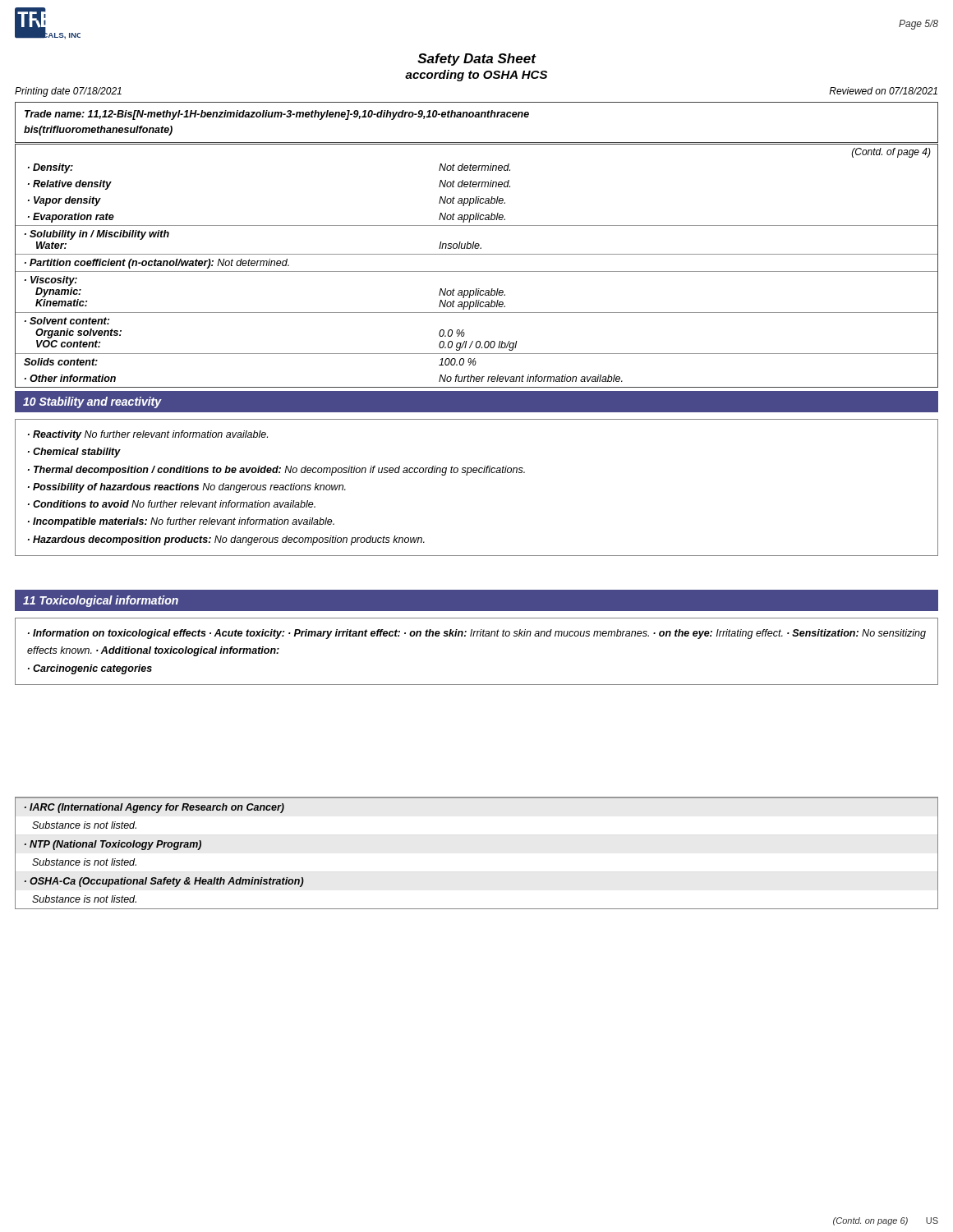This screenshot has height=1232, width=953.
Task: Click on the table containing "100.0 %"
Action: click(476, 266)
